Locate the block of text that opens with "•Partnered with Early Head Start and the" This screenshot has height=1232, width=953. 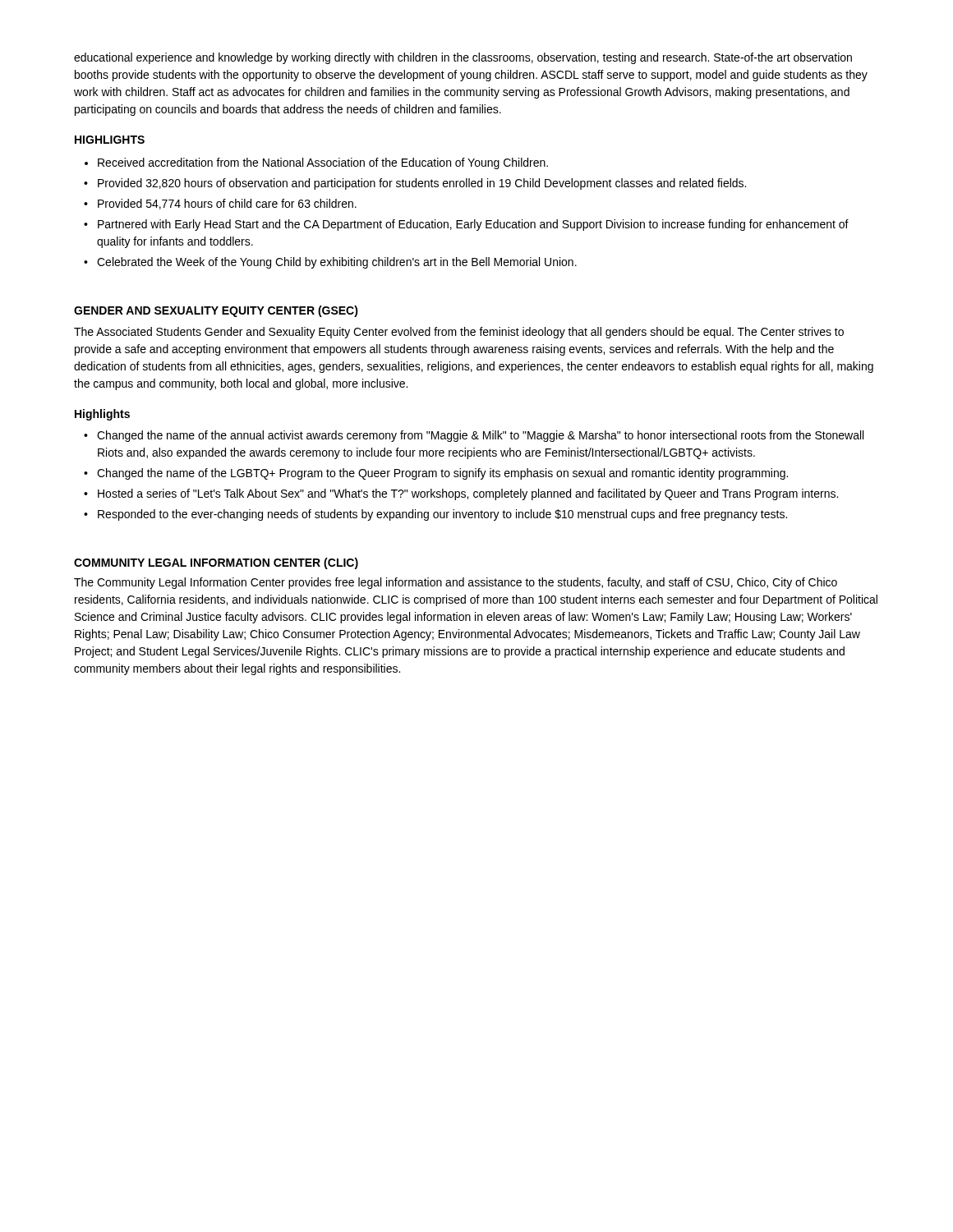tap(476, 233)
